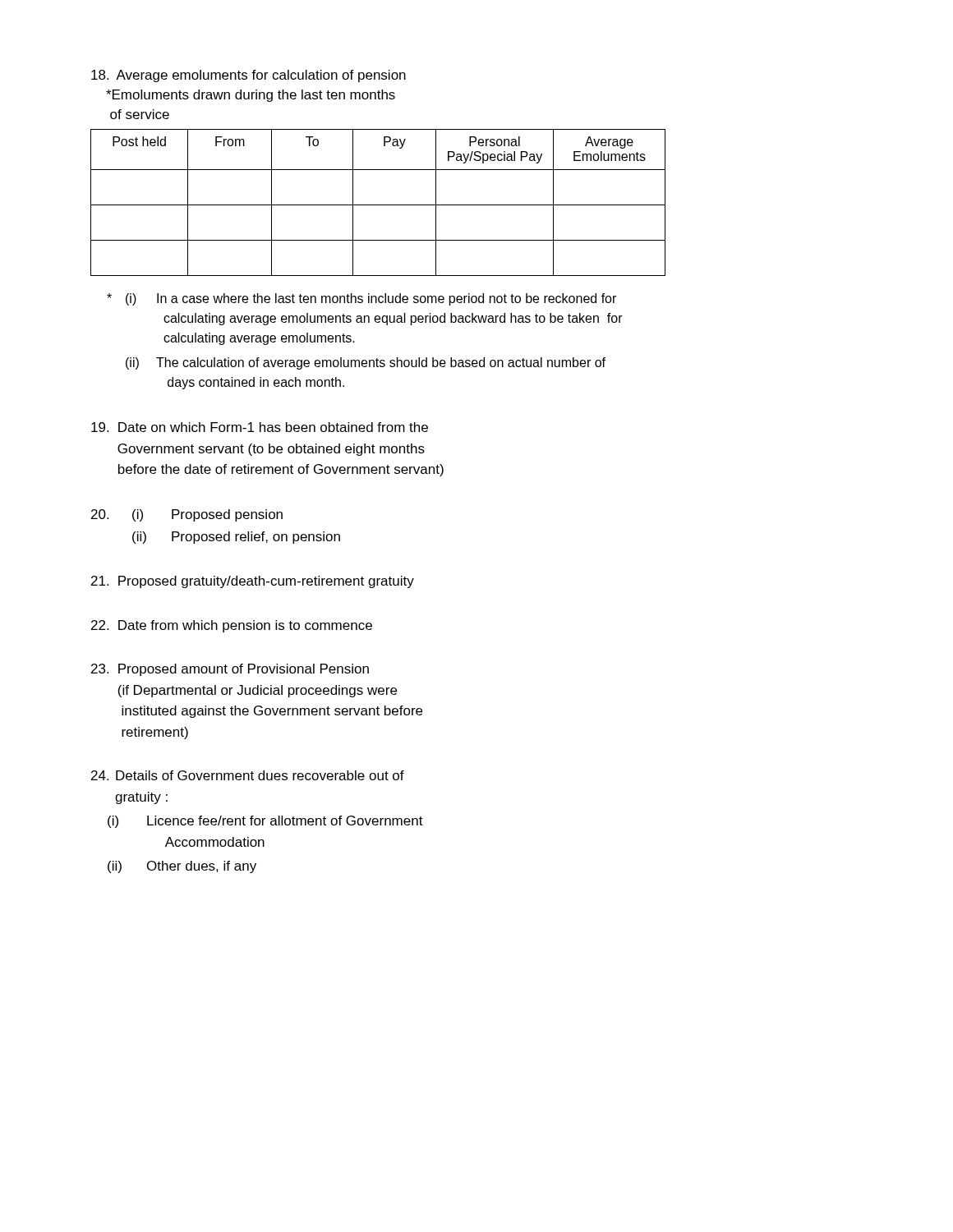The image size is (953, 1232).
Task: Click on the text that says "Proposed gratuity/death-cum-retirement gratuity"
Action: click(252, 582)
